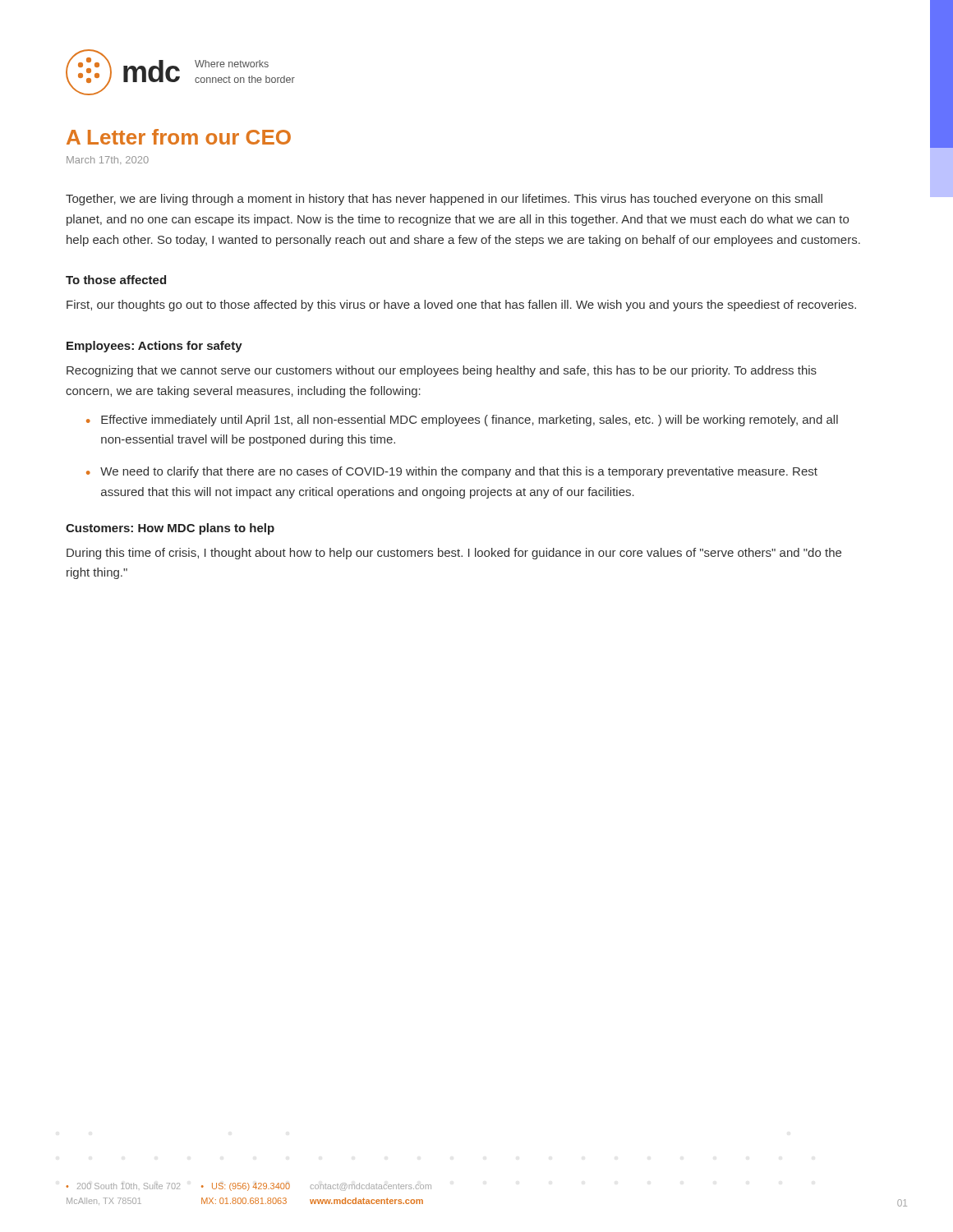
Task: Select the section header that says "To those affected"
Action: click(x=116, y=280)
